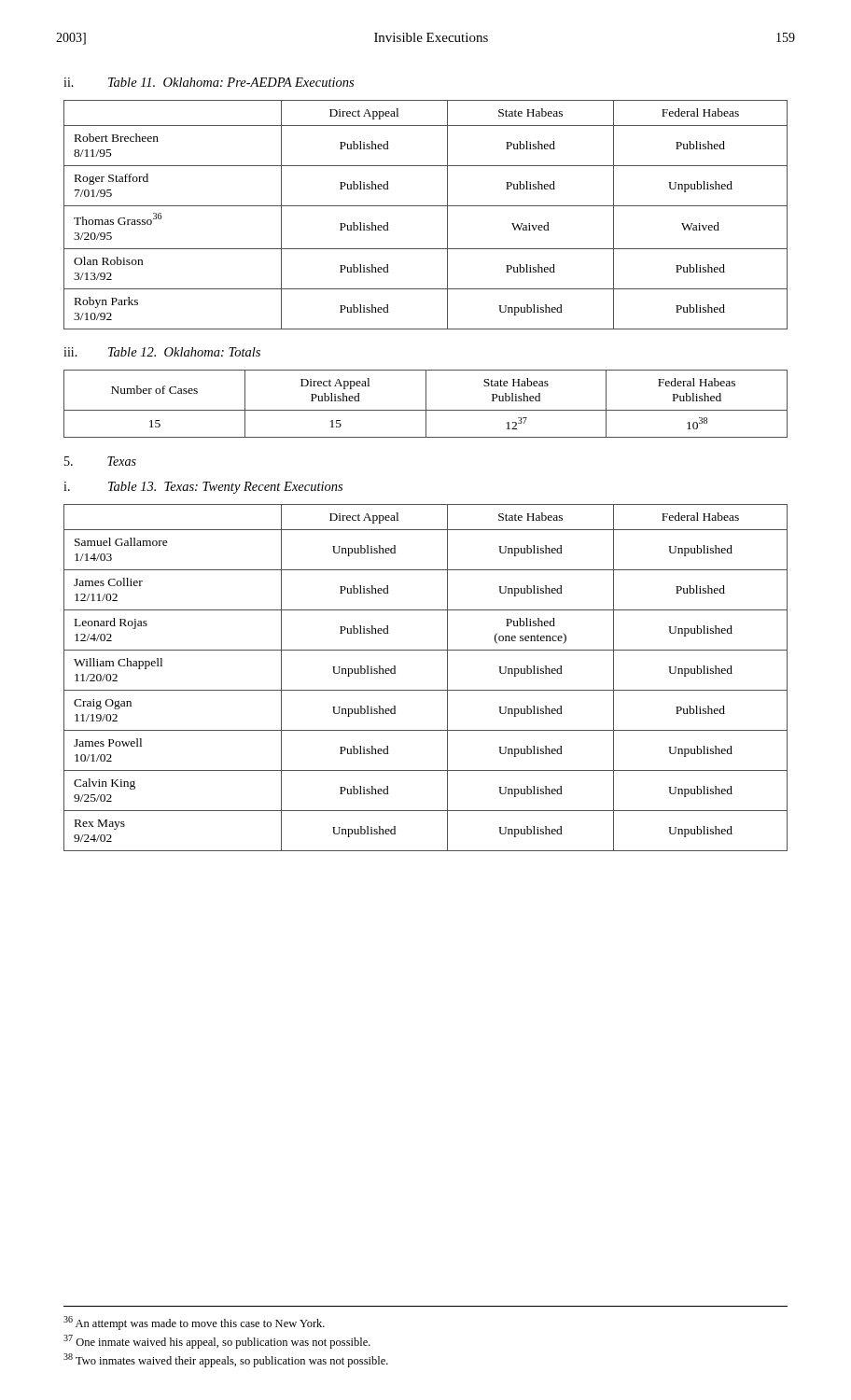851x1400 pixels.
Task: Point to "iii. Table 12. Oklahoma: Totals"
Action: [x=162, y=352]
